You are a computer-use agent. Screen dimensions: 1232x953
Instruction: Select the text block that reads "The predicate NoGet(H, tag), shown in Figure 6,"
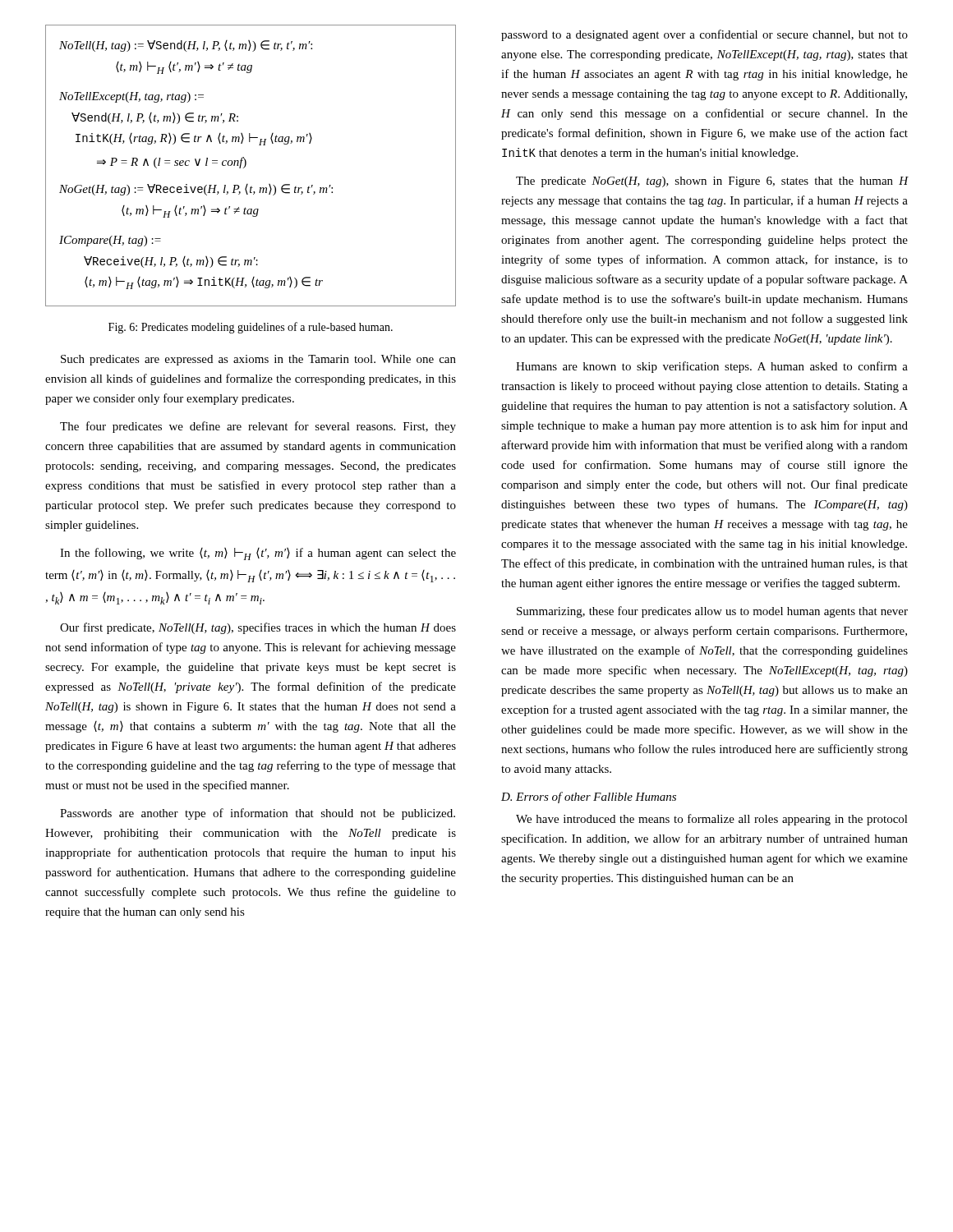click(x=705, y=260)
